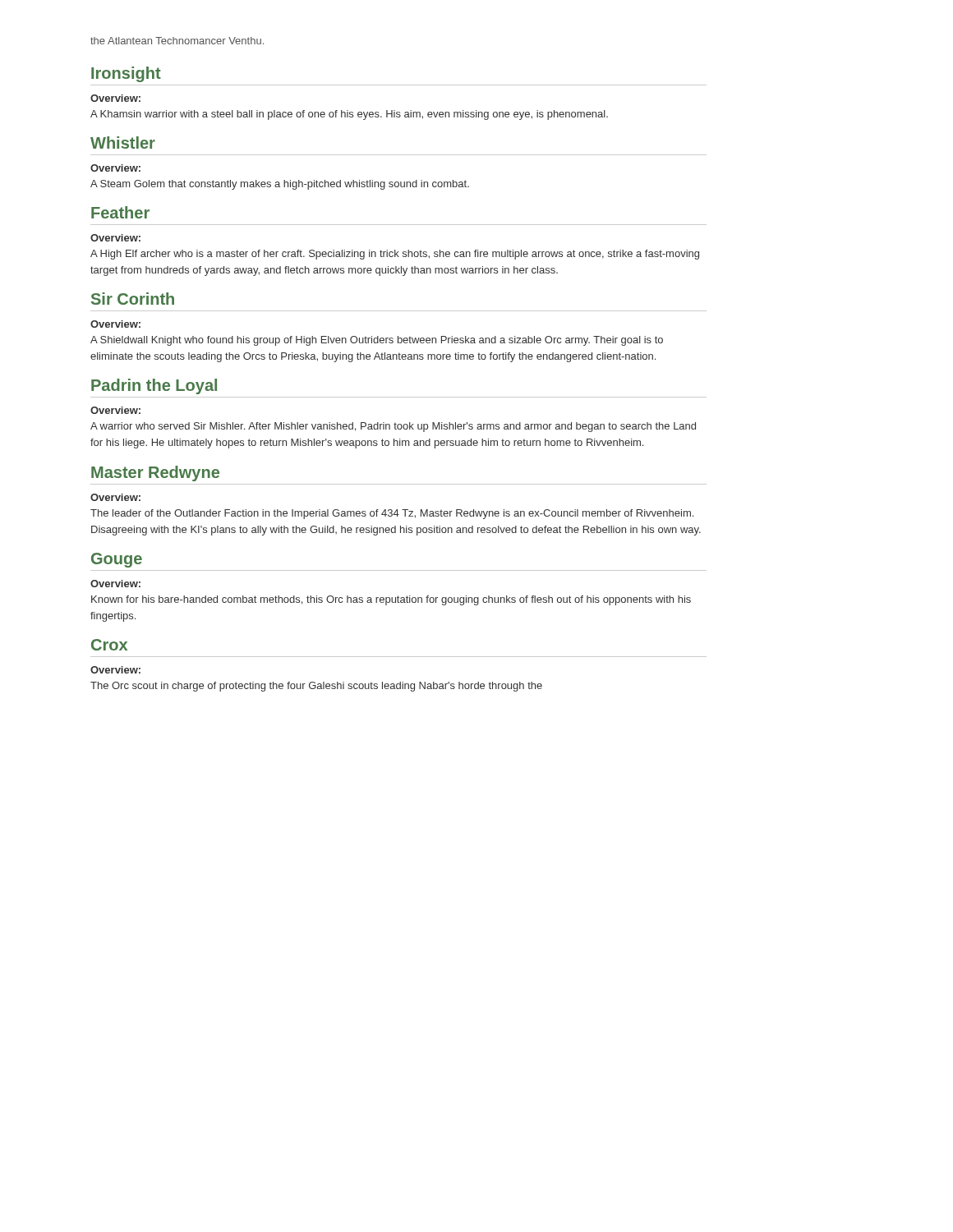
Task: Find the text that says "the Atlantean Technomancer Venthu."
Action: coord(178,41)
